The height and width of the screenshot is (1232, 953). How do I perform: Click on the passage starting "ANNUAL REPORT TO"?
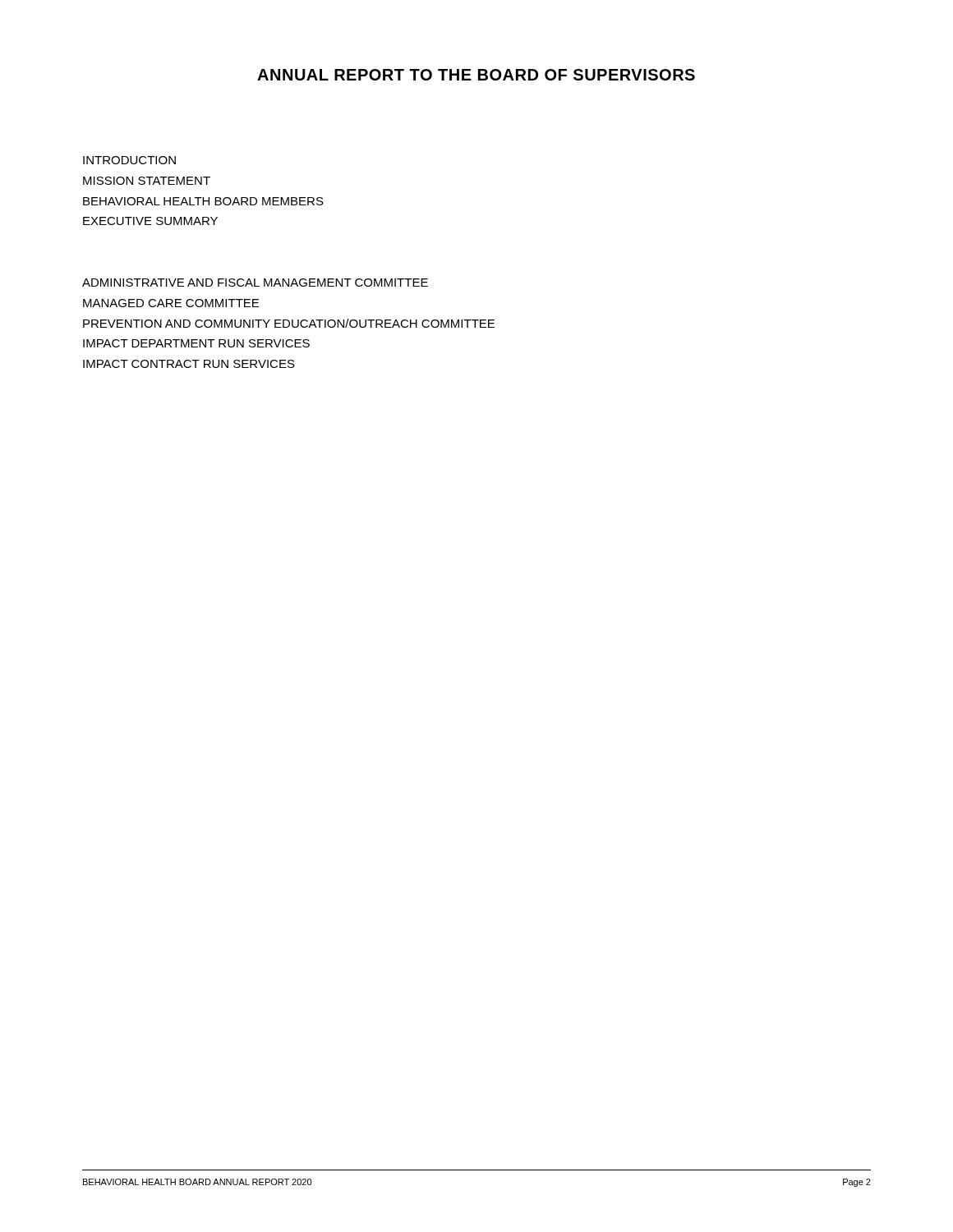(476, 75)
